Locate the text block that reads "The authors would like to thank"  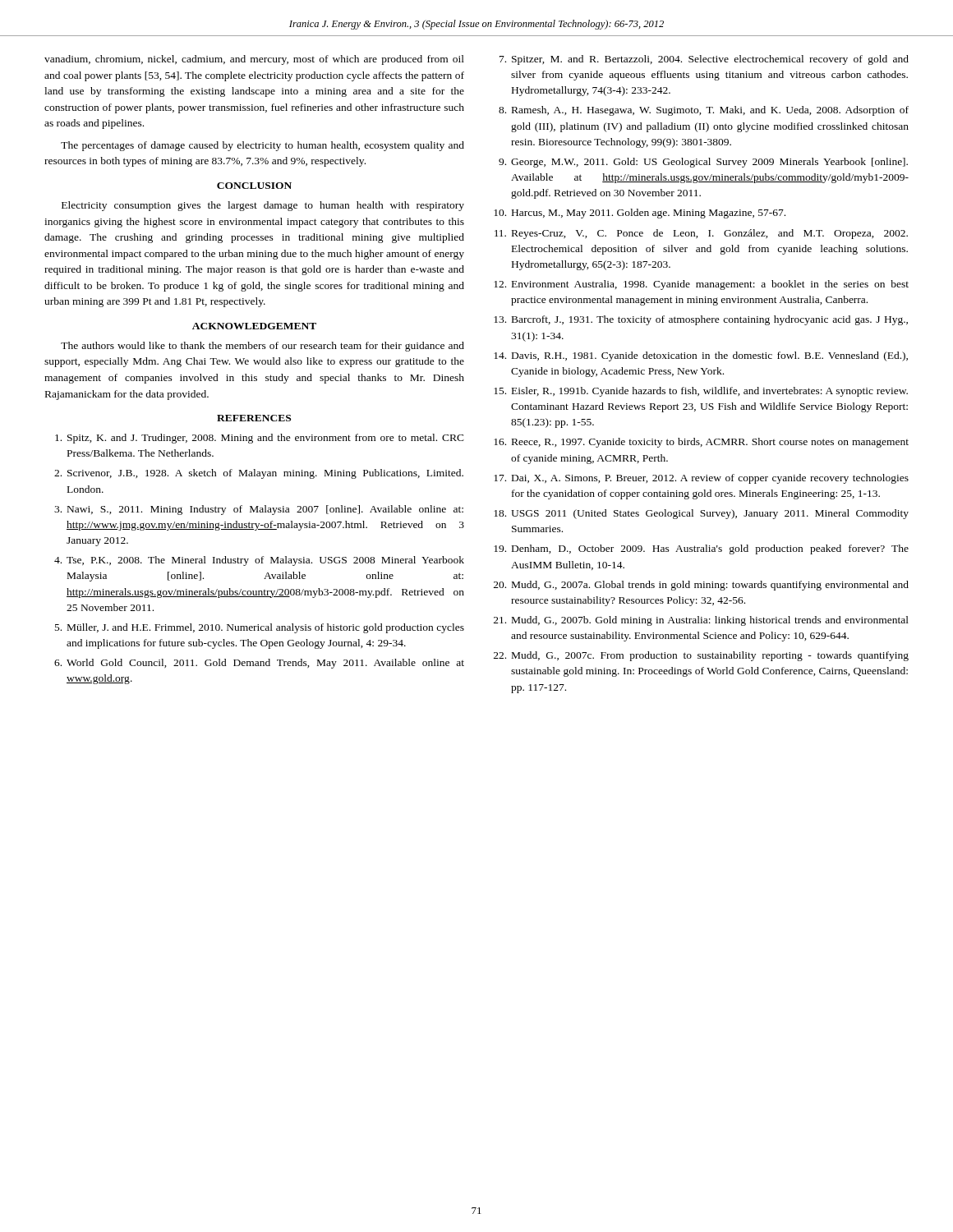254,370
